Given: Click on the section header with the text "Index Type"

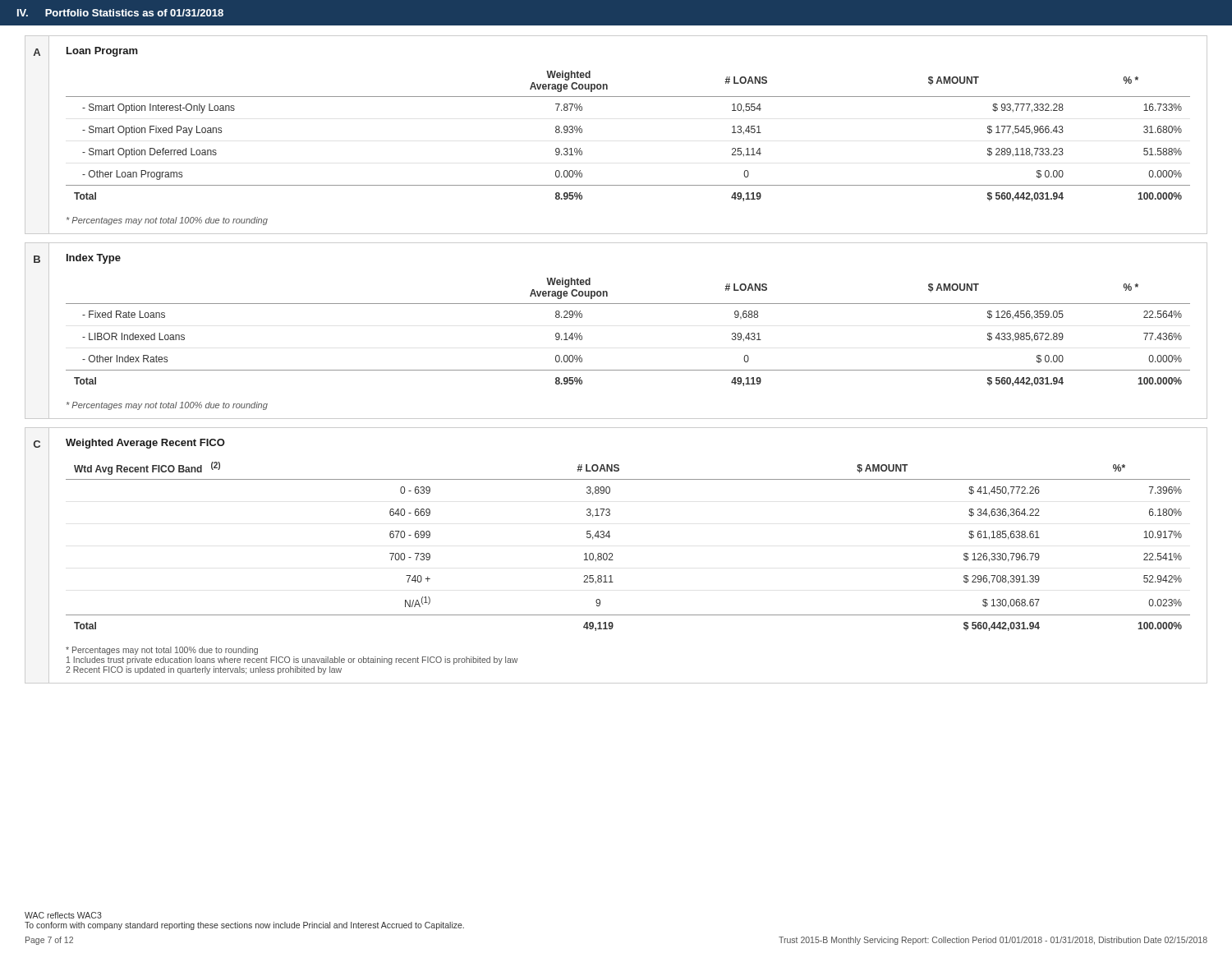Looking at the screenshot, I should pyautogui.click(x=93, y=258).
